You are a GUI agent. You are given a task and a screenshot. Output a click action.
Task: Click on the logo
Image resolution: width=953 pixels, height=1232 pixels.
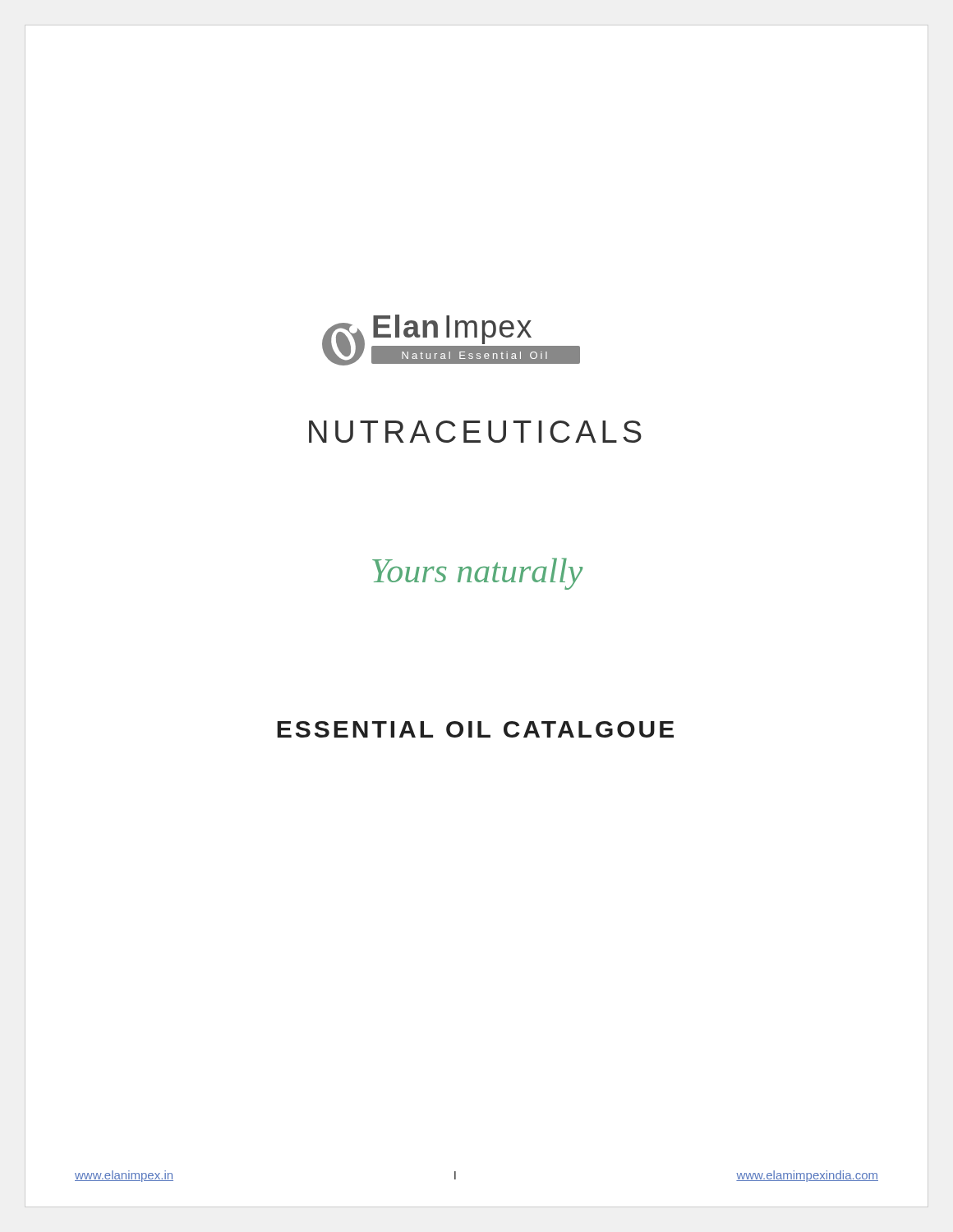tap(476, 377)
